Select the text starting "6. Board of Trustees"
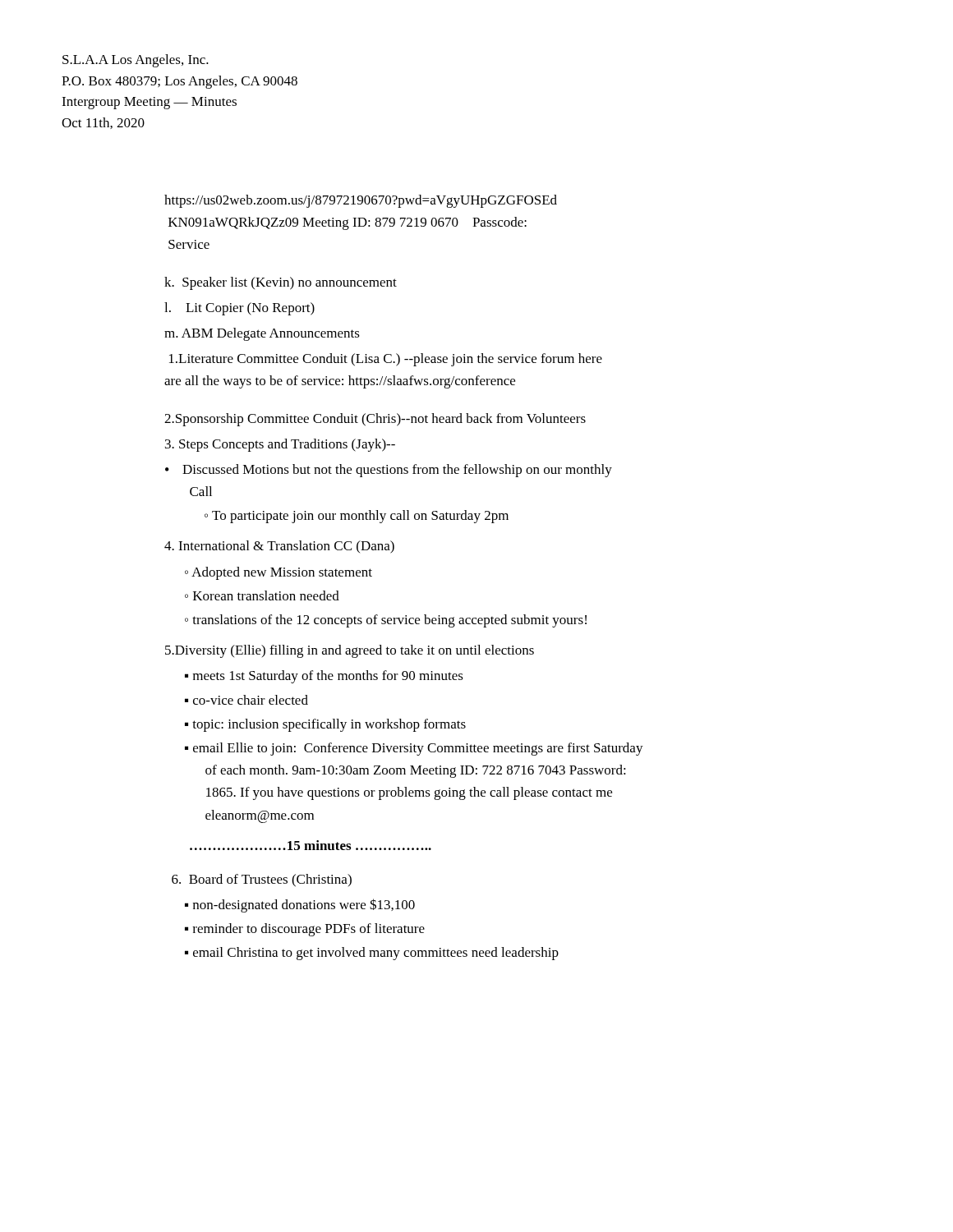953x1232 pixels. [x=258, y=879]
